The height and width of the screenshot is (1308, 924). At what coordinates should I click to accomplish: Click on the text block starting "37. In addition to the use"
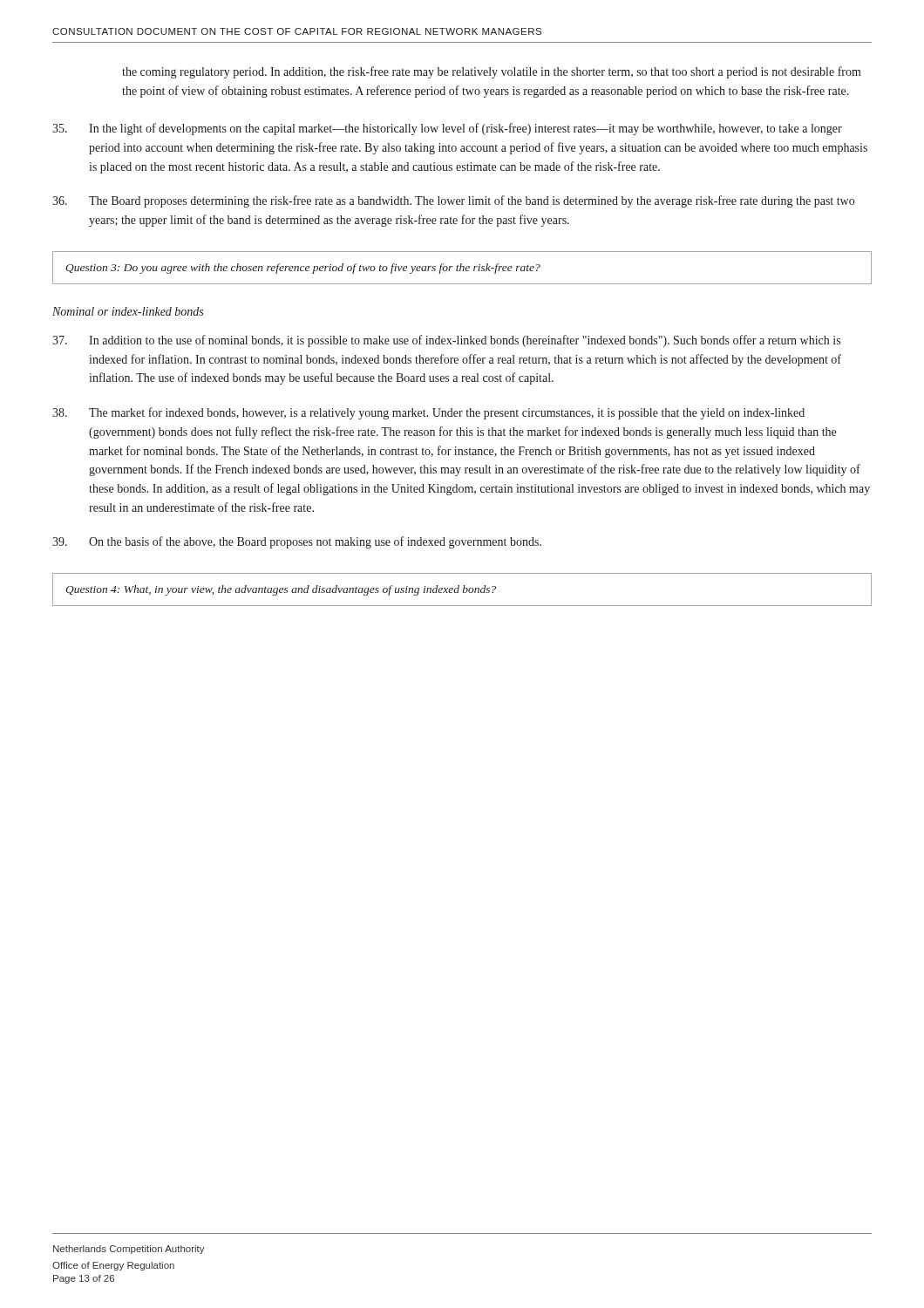(x=462, y=360)
